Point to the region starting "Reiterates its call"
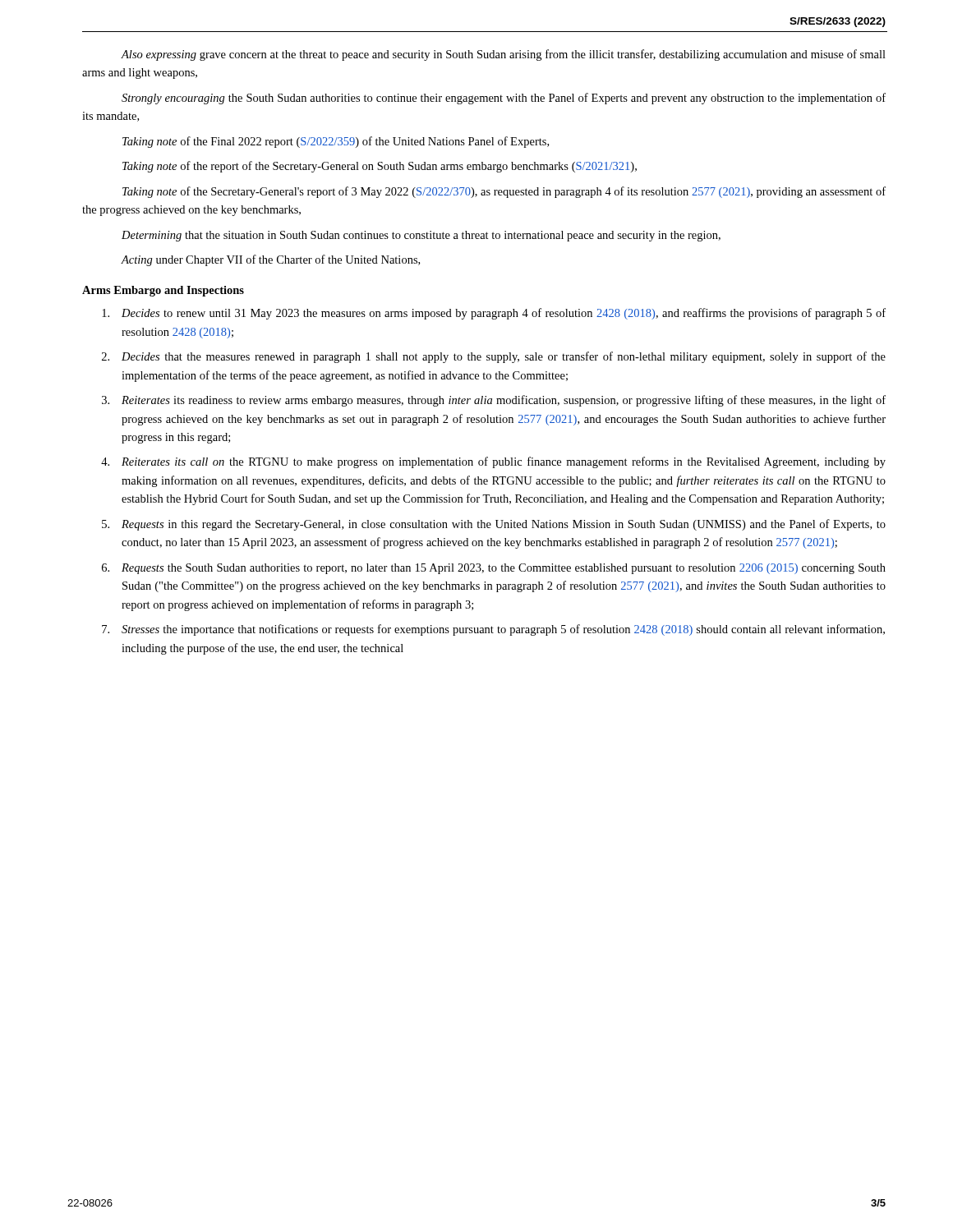The height and width of the screenshot is (1232, 953). point(484,481)
